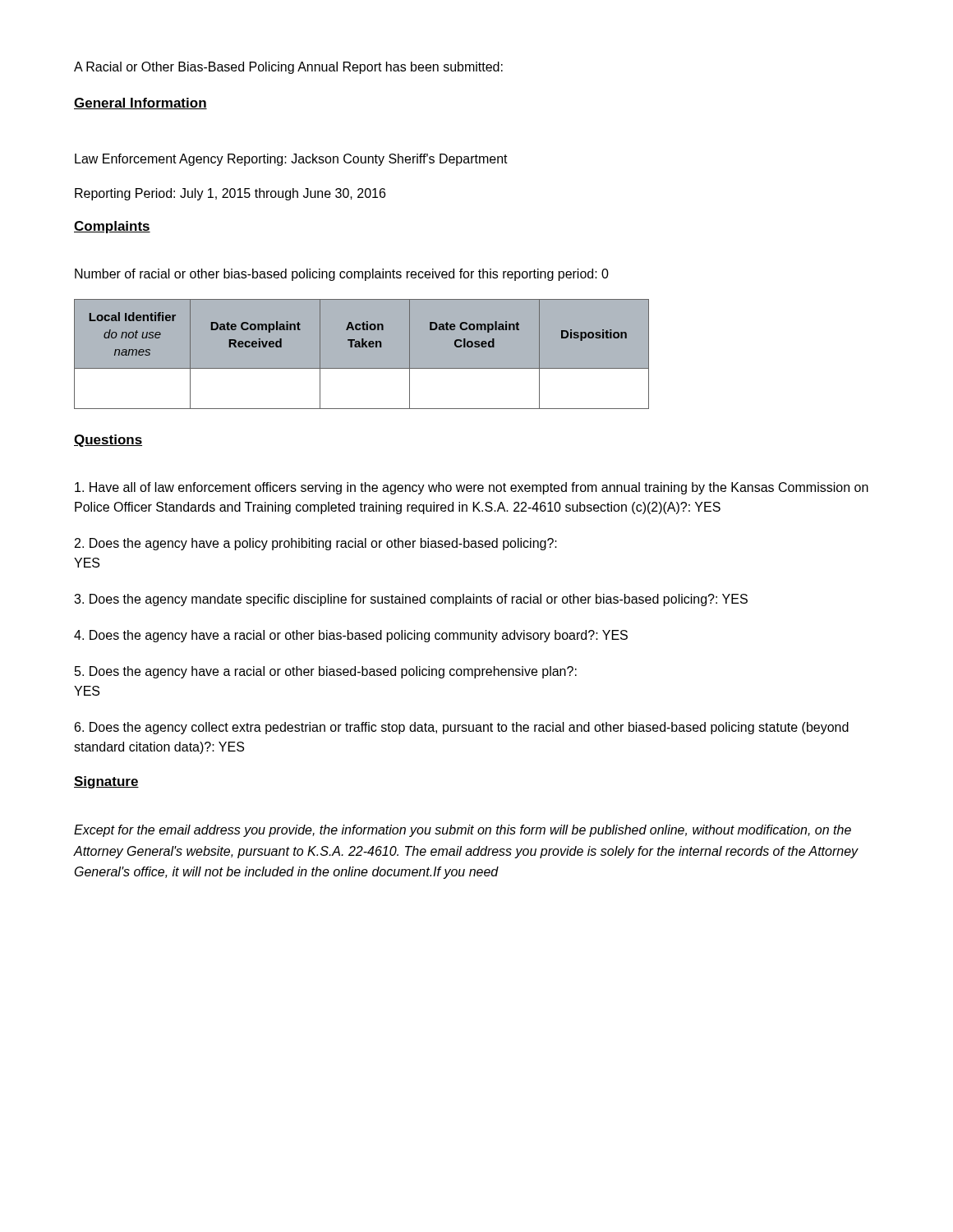Click a table
953x1232 pixels.
pyautogui.click(x=476, y=354)
